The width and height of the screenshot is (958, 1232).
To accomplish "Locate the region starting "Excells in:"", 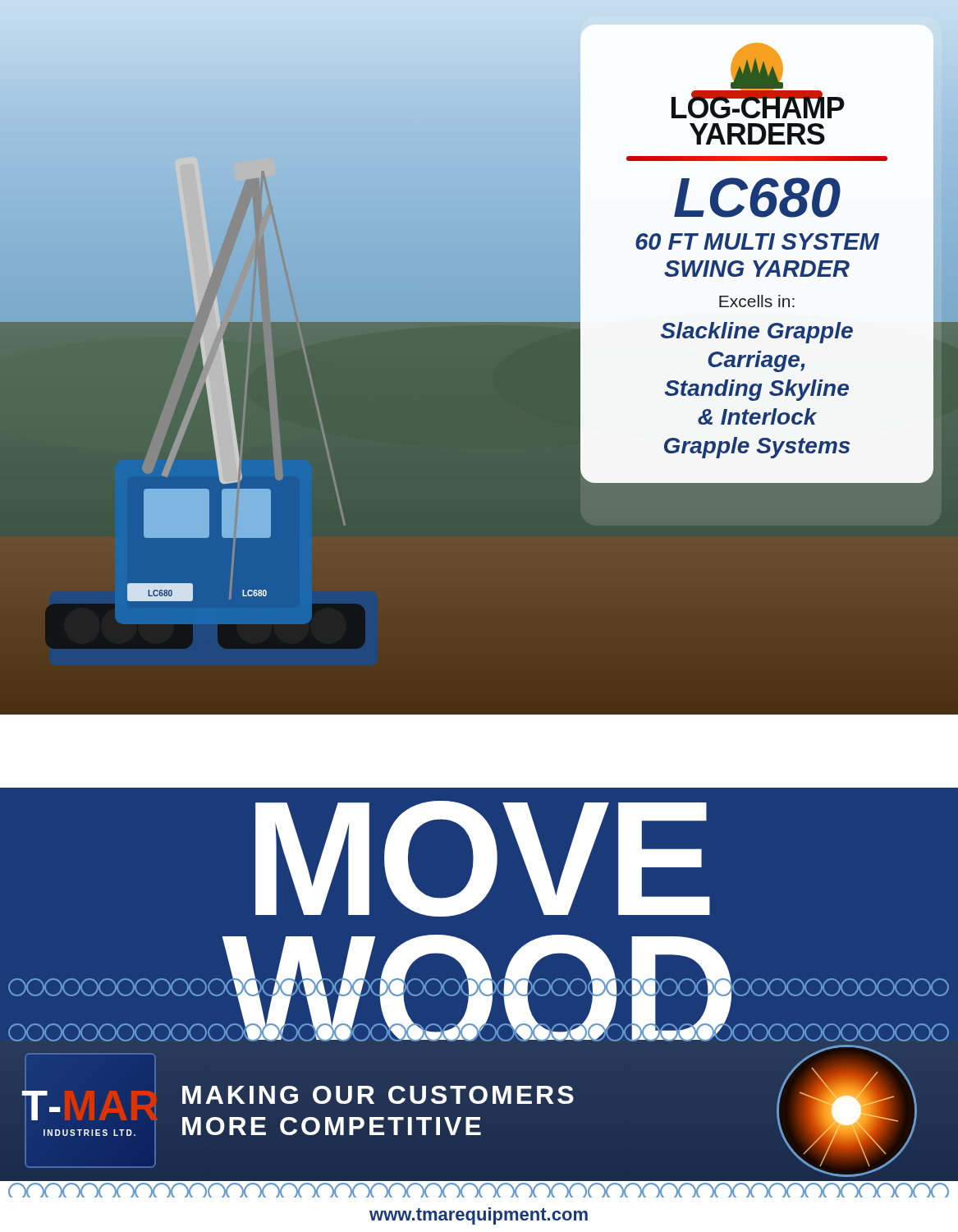I will [757, 301].
